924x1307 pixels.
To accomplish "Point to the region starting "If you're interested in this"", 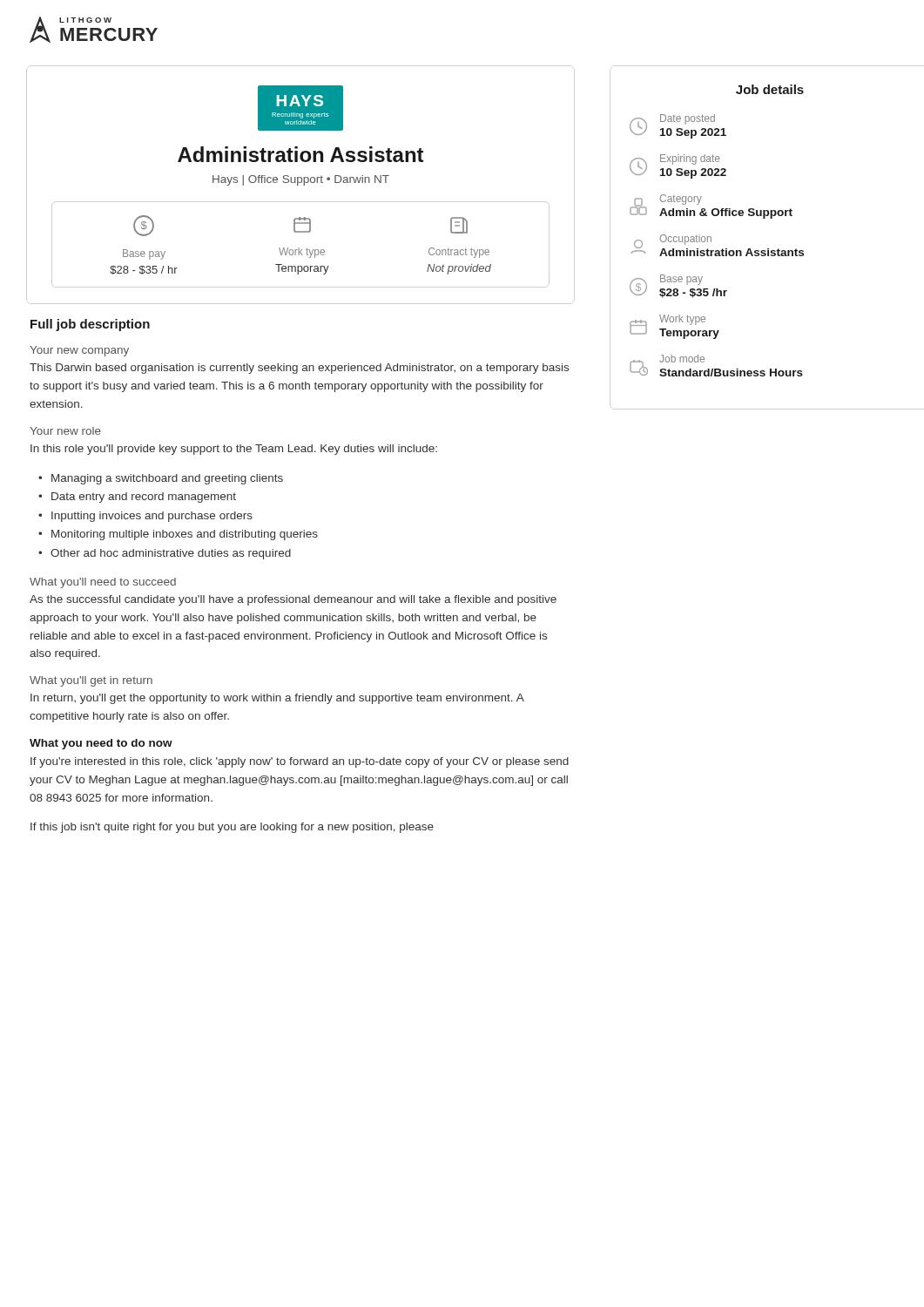I will tap(299, 780).
